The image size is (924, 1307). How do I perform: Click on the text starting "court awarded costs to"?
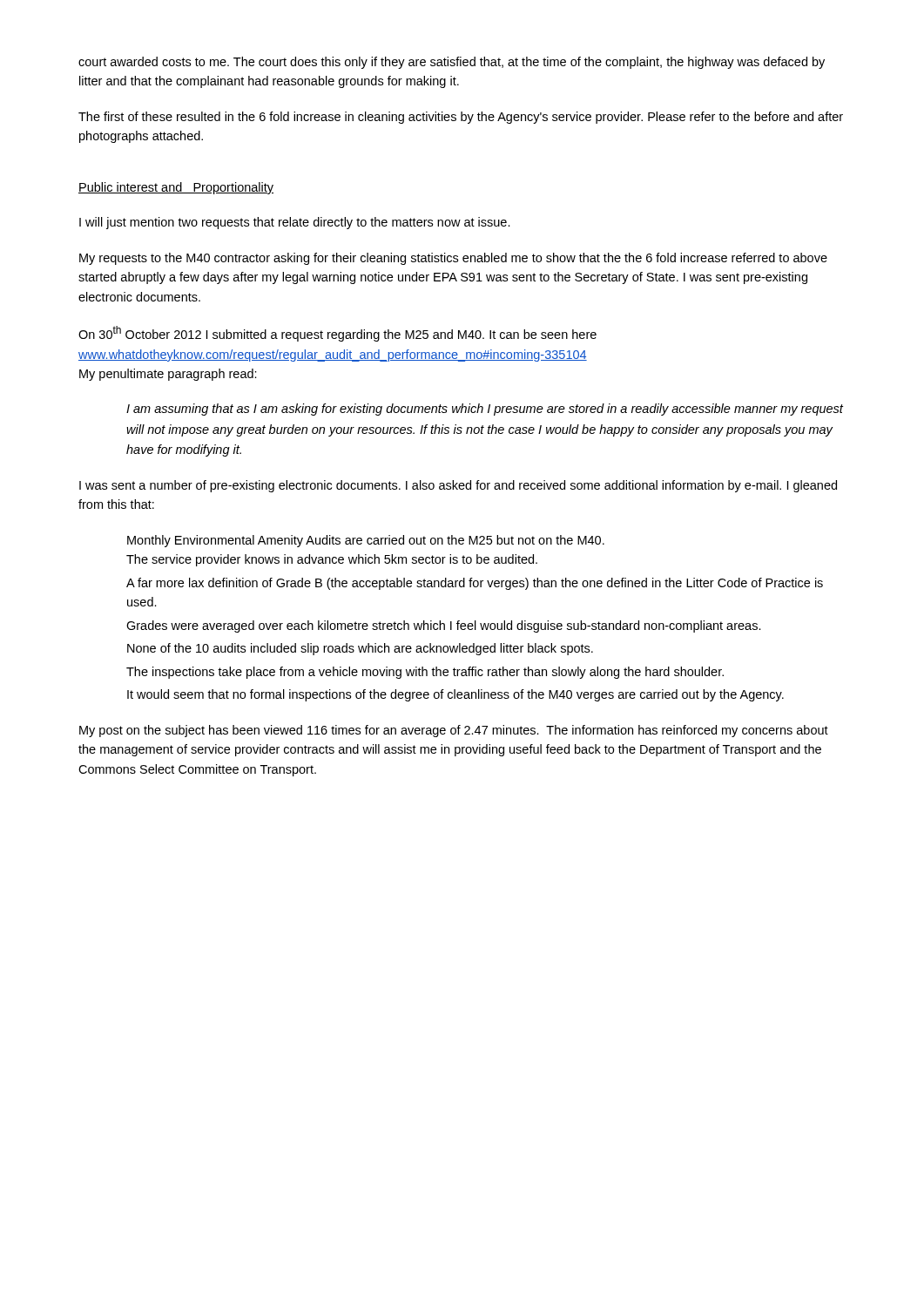click(452, 72)
